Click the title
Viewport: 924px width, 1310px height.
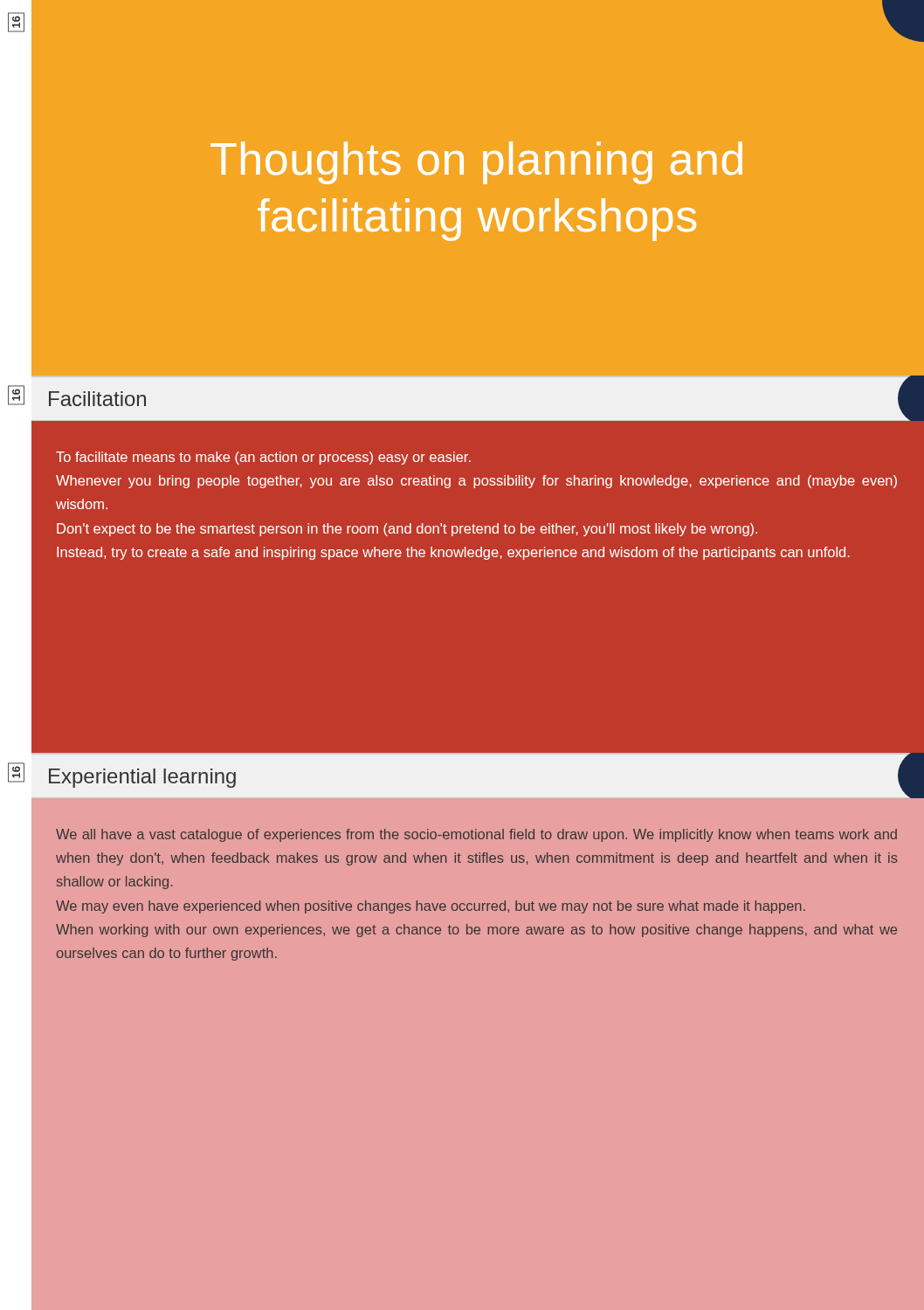tap(478, 188)
